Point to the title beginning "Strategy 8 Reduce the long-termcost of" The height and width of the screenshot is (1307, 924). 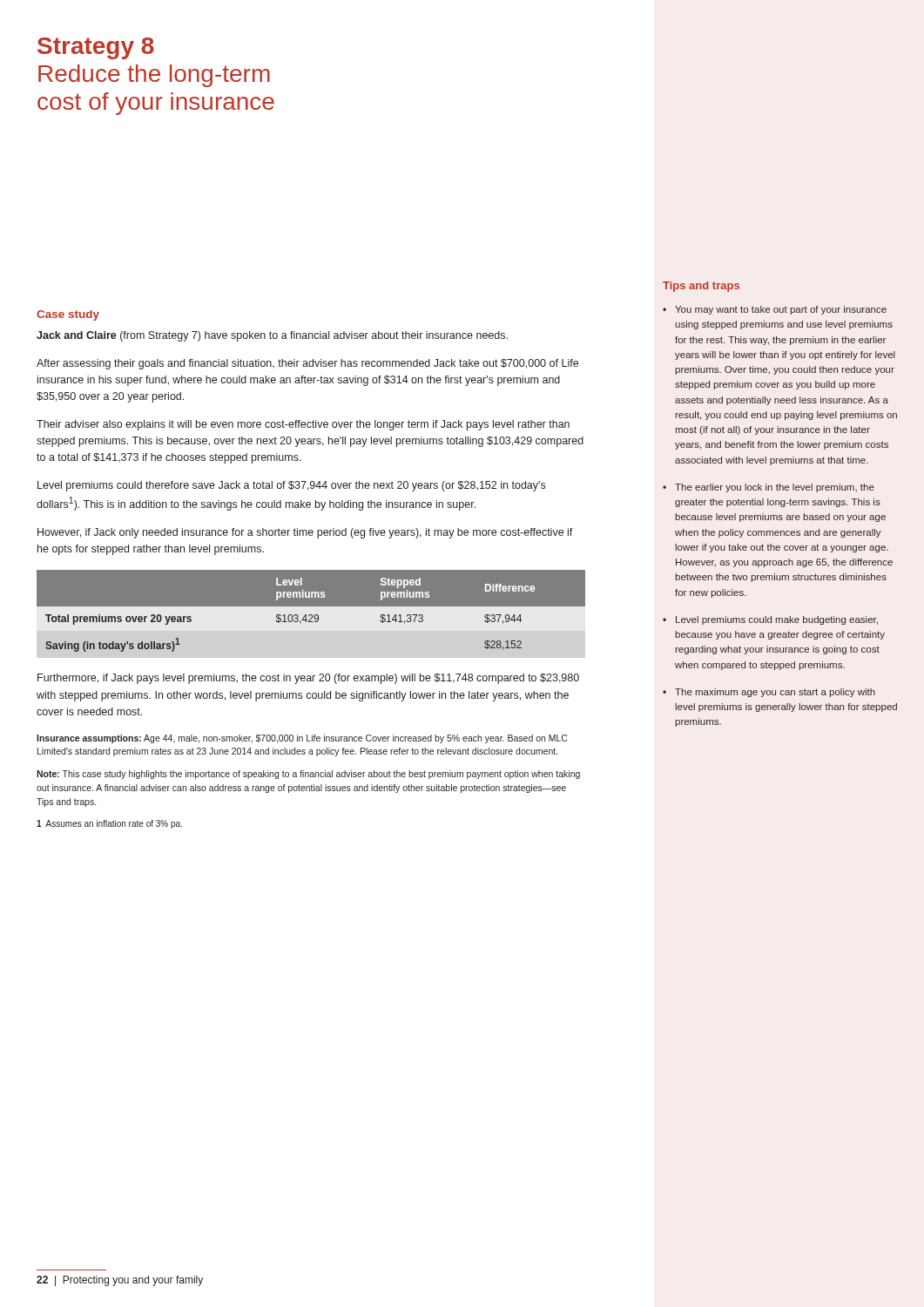[x=96, y=48]
